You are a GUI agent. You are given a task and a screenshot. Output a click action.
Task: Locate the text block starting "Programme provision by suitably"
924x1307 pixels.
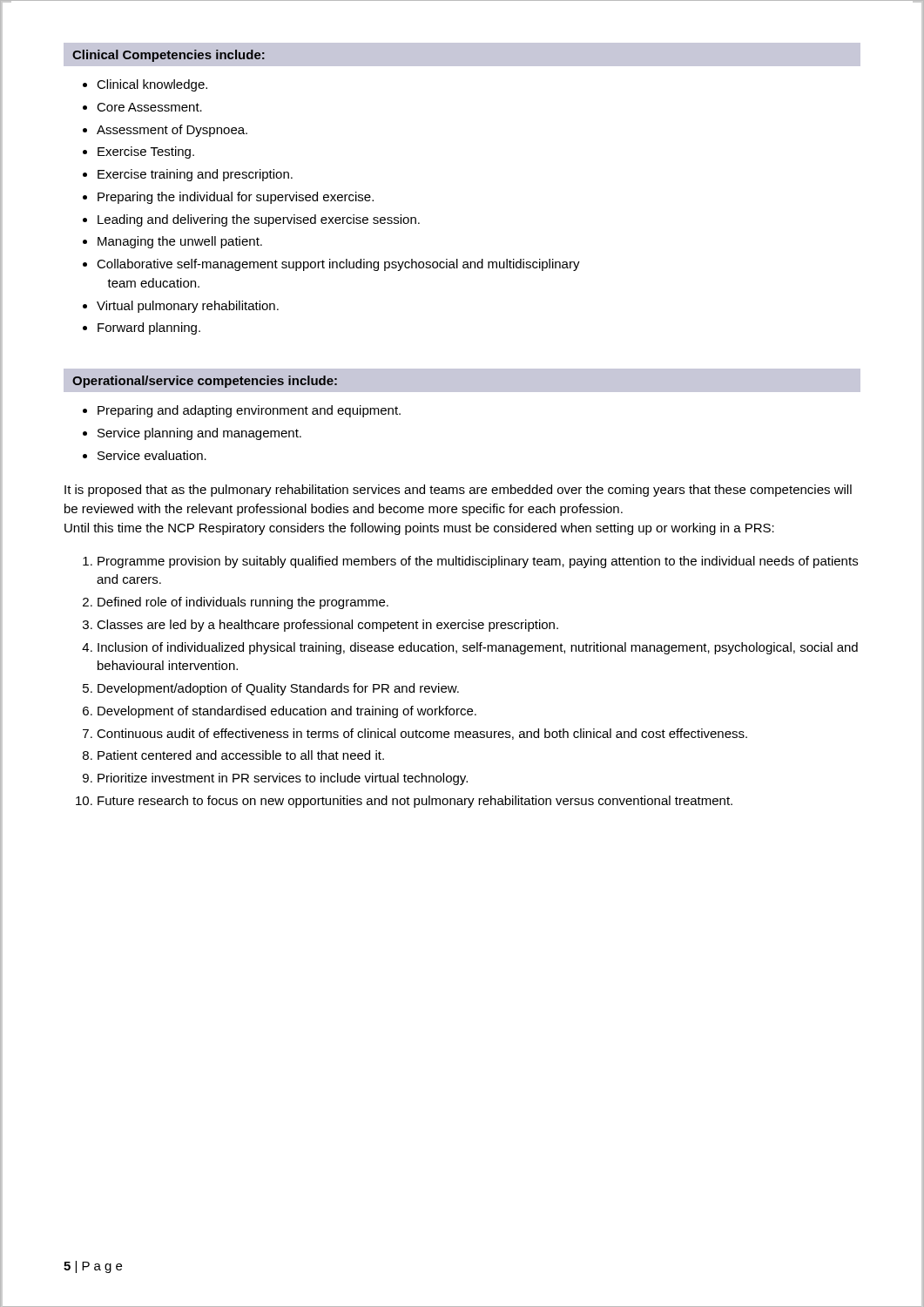pos(479,570)
